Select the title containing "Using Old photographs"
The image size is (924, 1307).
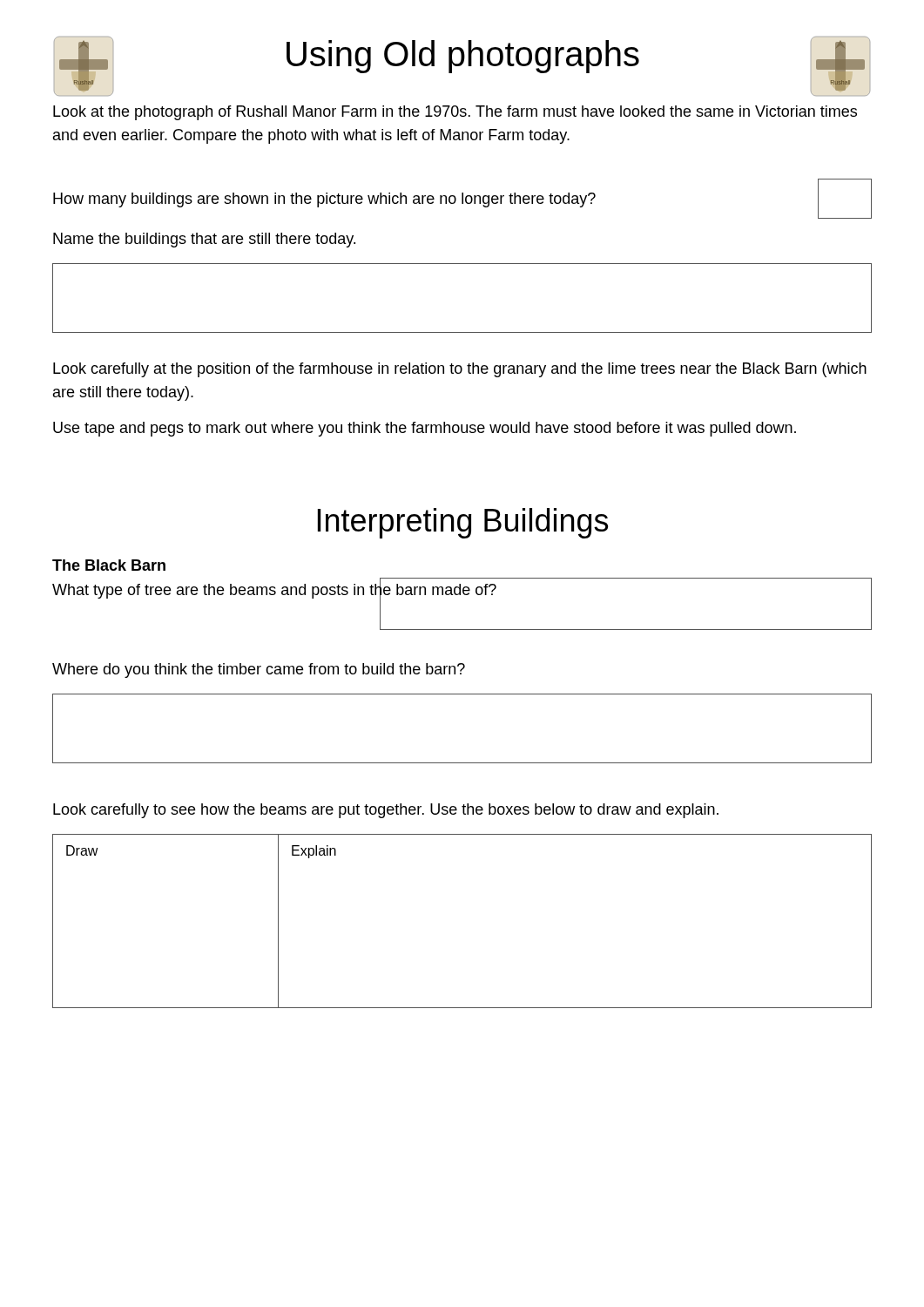(x=462, y=54)
